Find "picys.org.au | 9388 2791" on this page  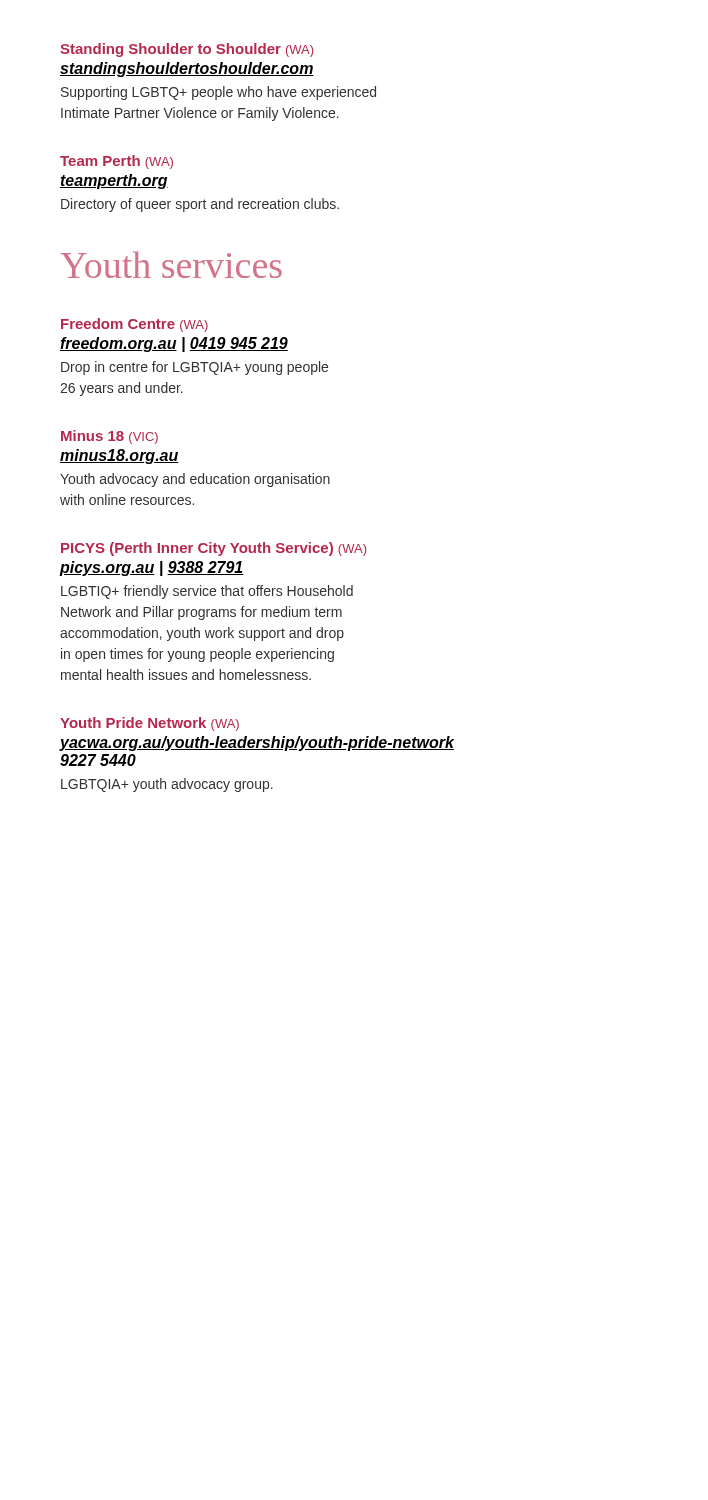152,568
